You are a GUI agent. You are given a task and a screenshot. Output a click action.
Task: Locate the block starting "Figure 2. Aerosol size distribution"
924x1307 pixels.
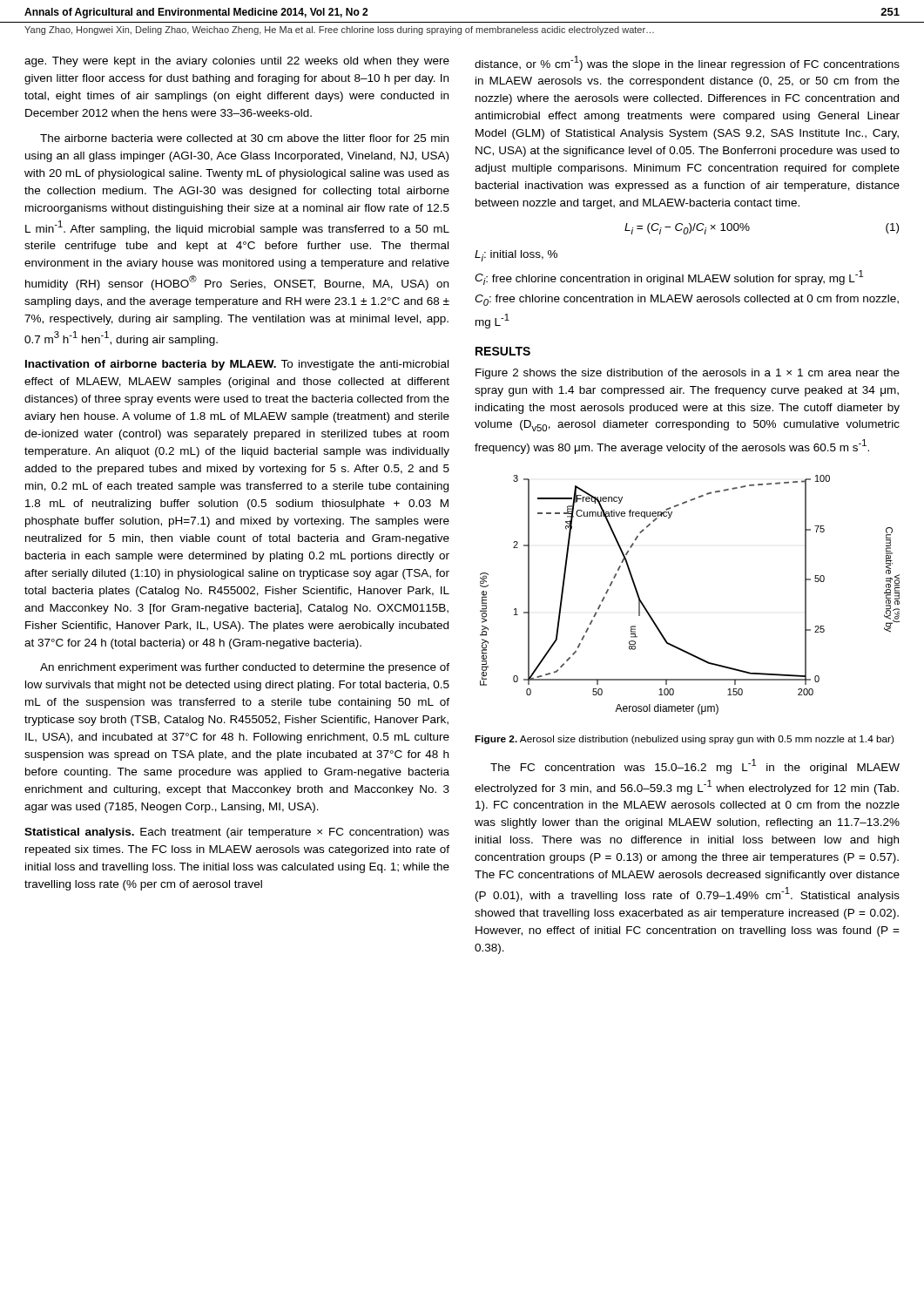(x=684, y=739)
